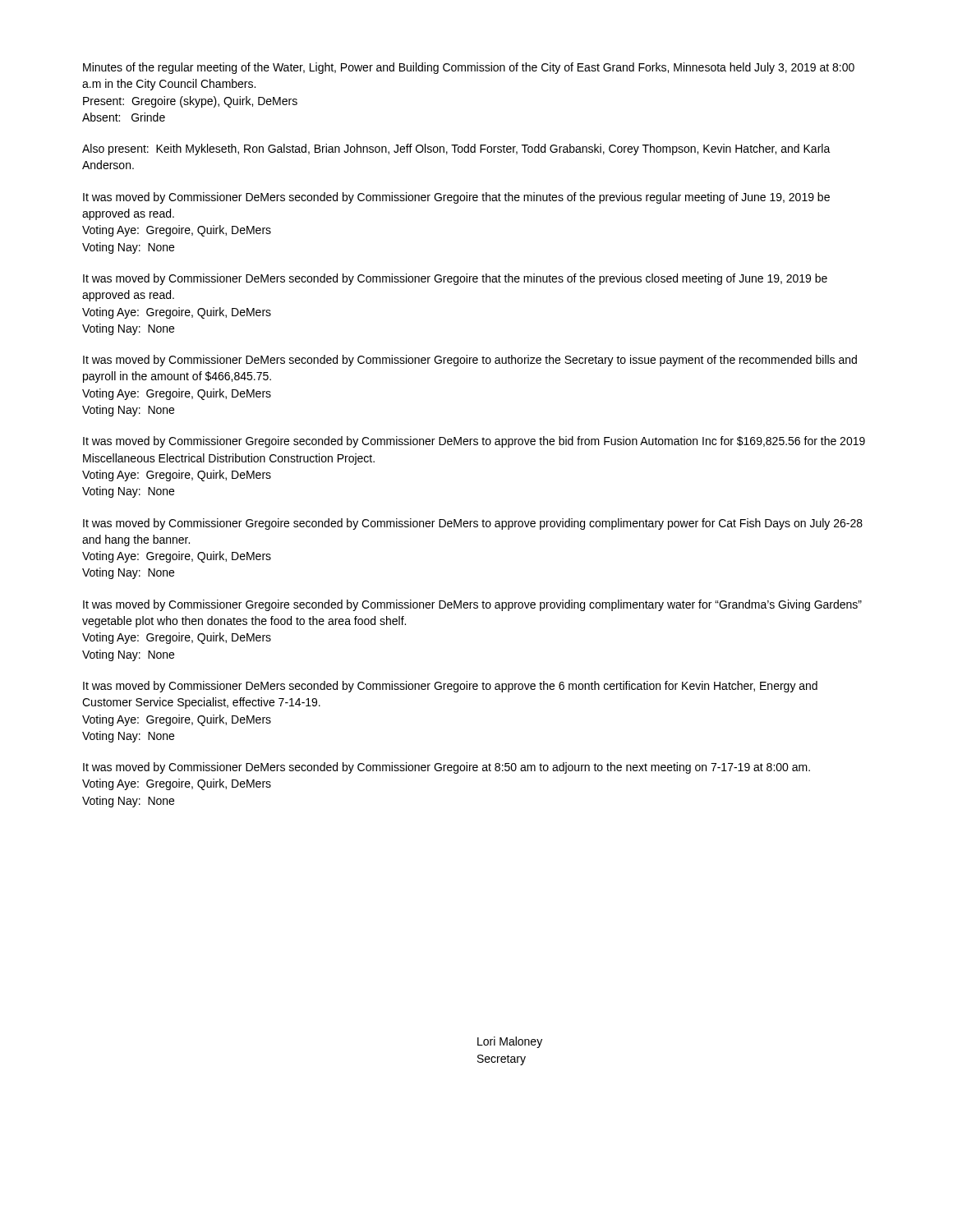Find the text block containing "Also present: Keith Mykleseth, Ron Galstad,"

(x=456, y=157)
